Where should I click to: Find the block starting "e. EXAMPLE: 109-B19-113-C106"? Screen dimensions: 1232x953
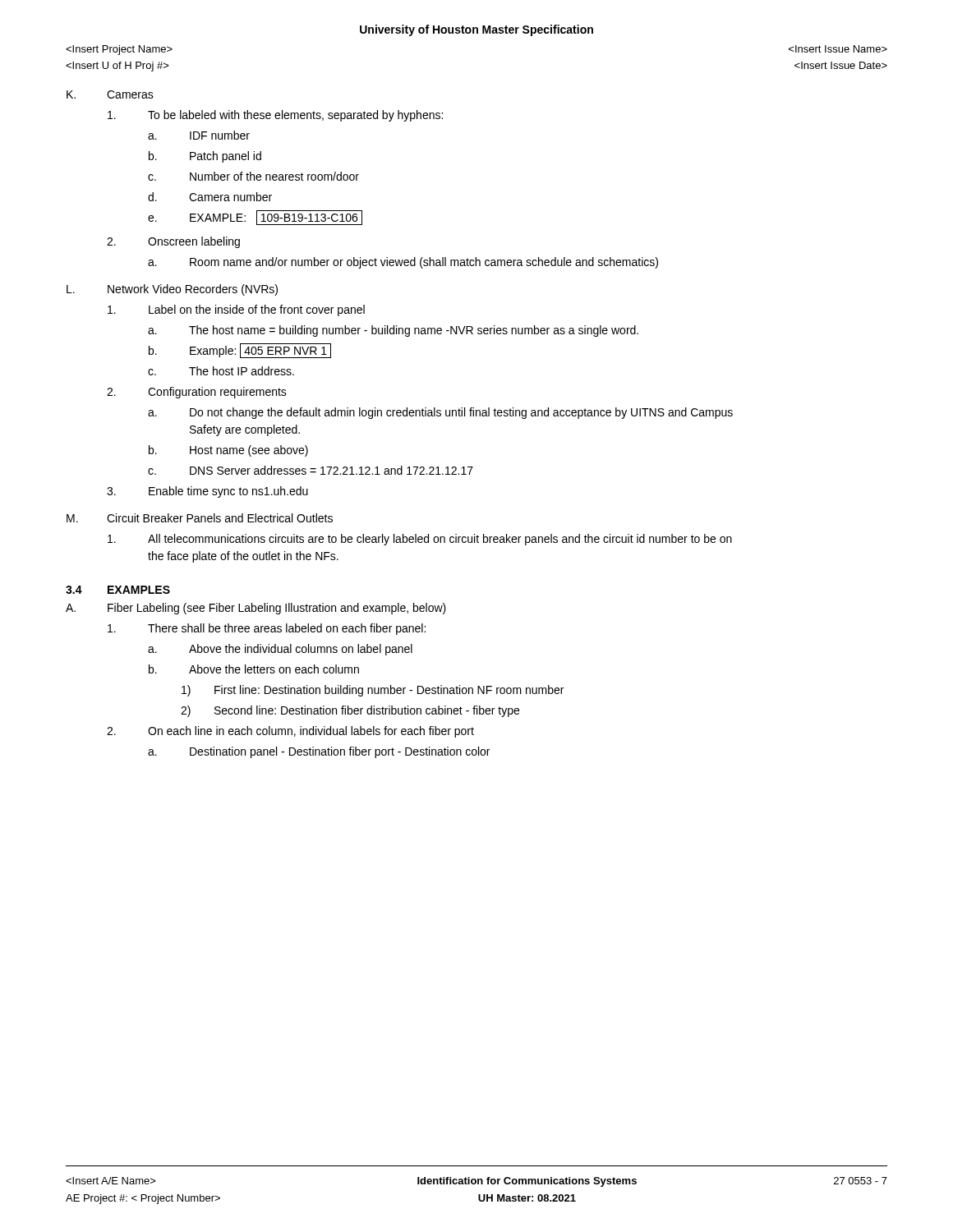(255, 218)
